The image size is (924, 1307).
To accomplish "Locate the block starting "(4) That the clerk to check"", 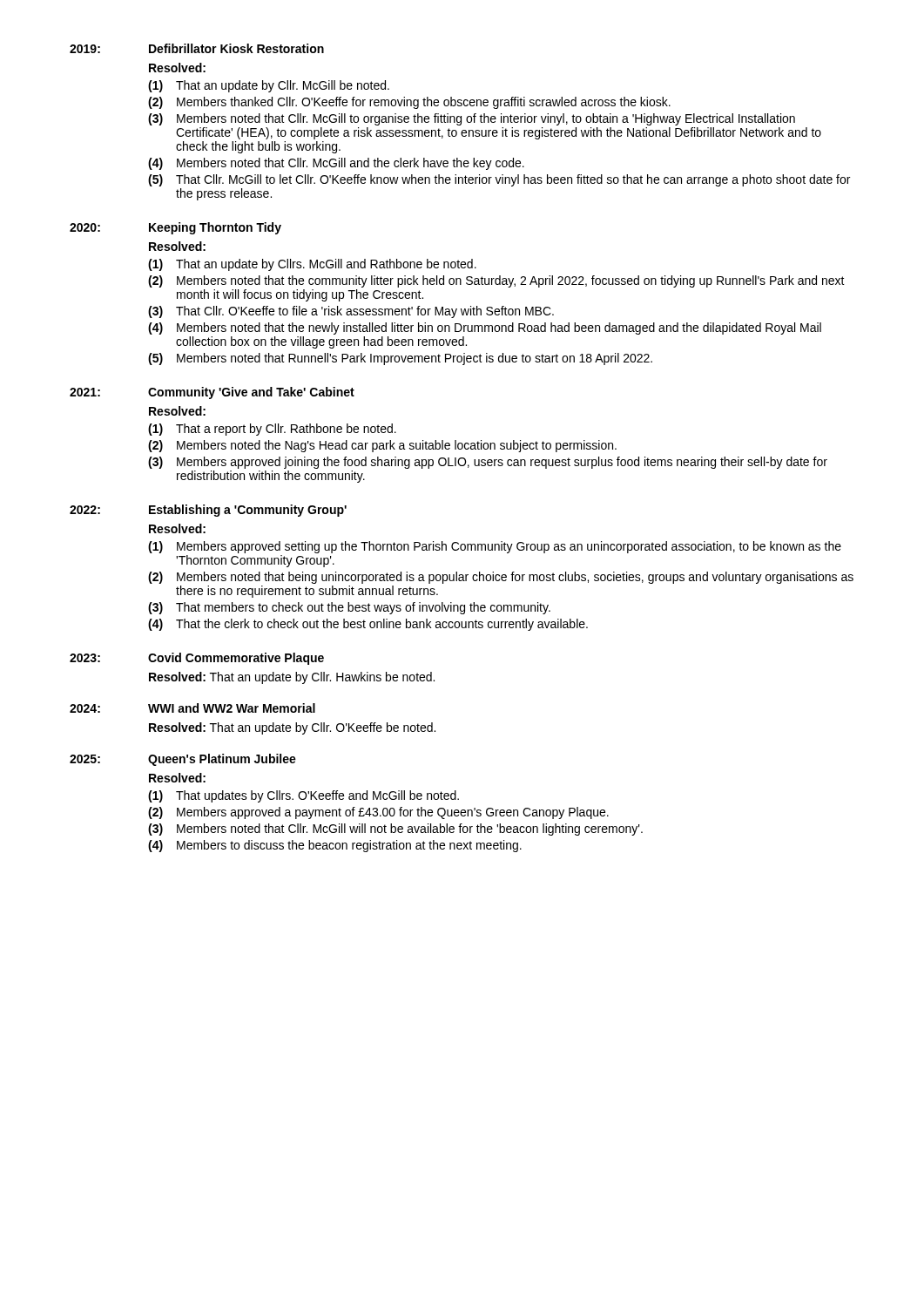I will click(501, 624).
